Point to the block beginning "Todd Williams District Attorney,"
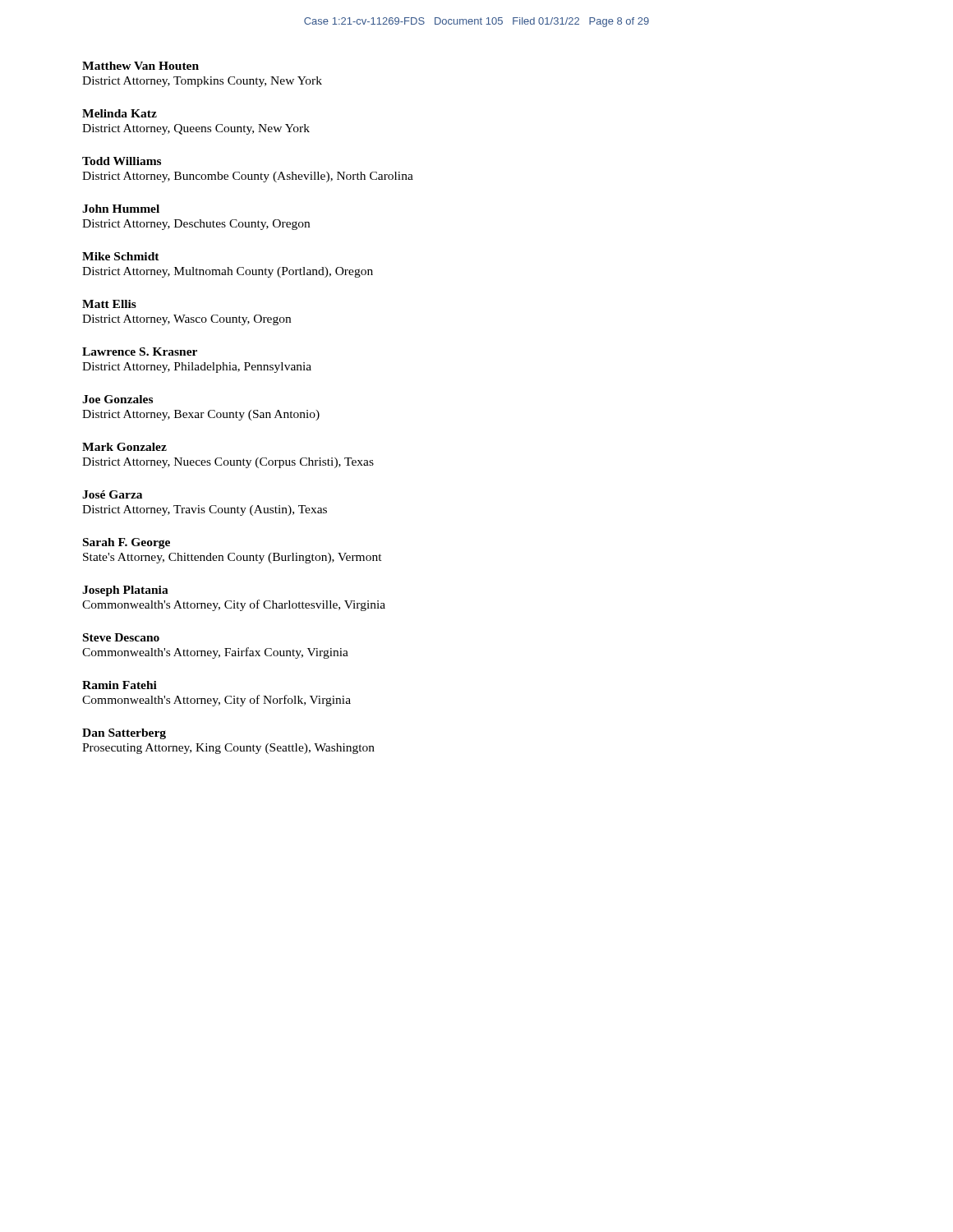The image size is (953, 1232). 122,161
